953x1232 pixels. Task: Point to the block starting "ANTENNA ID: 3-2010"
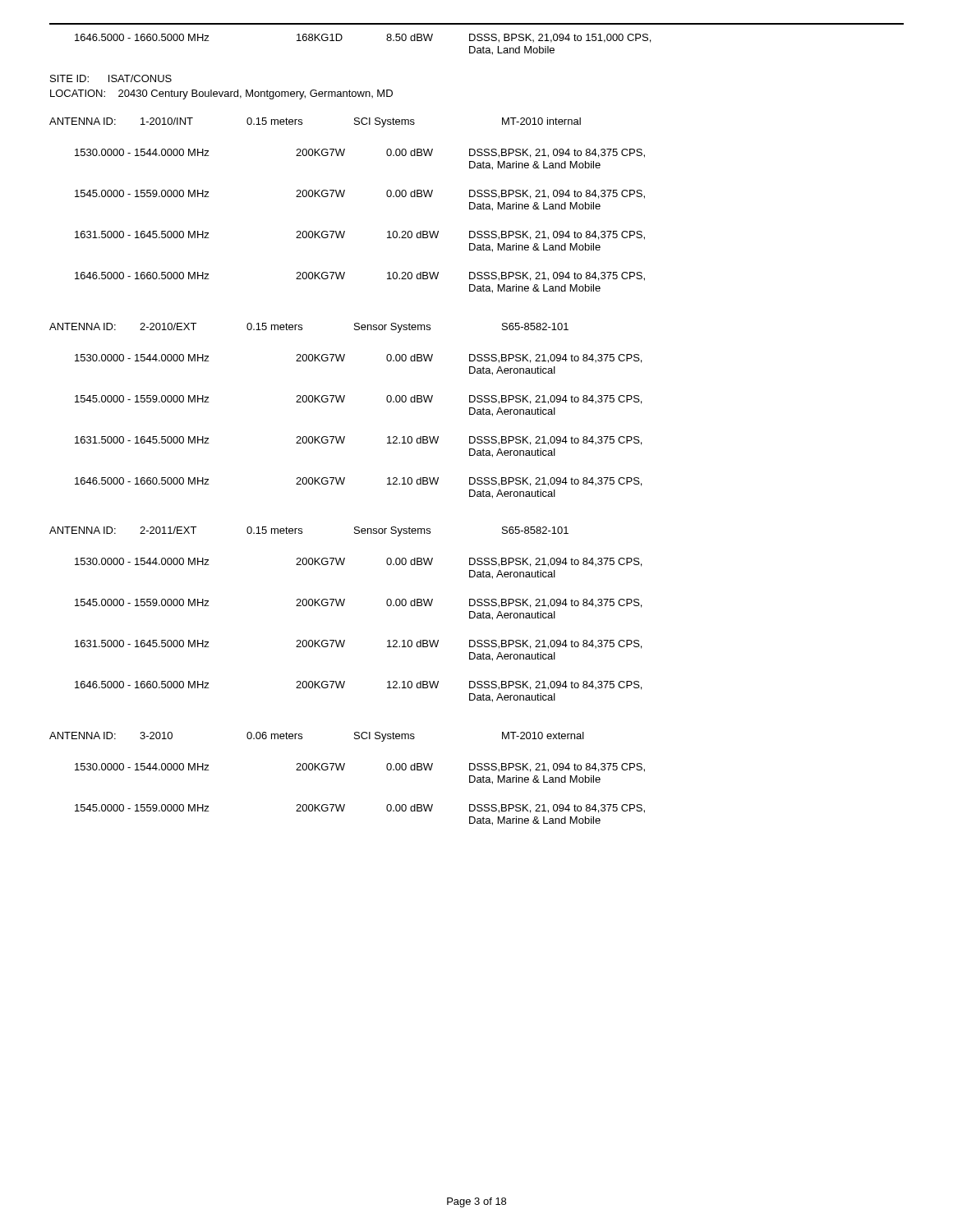(82, 736)
